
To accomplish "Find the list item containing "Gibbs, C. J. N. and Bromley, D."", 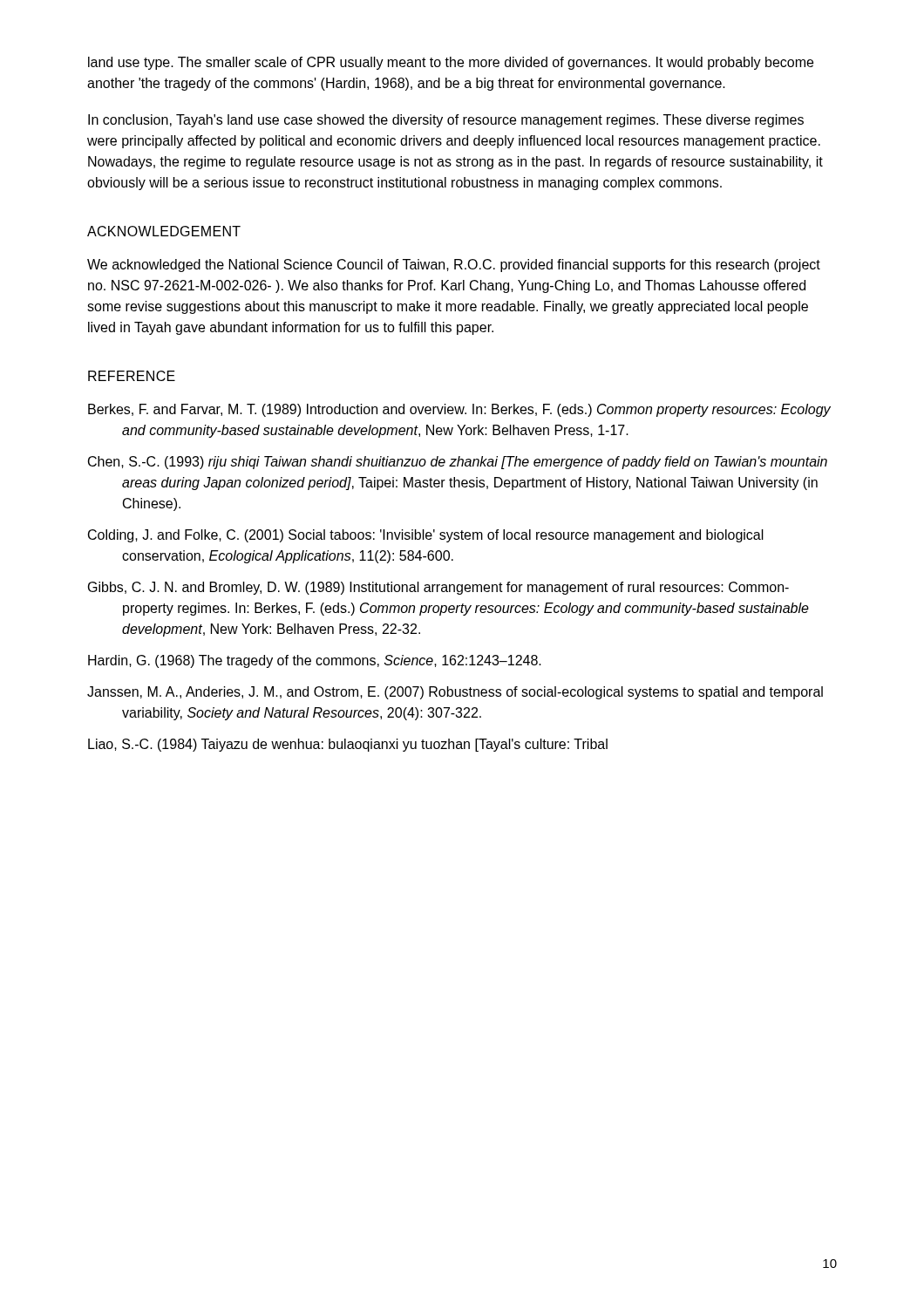I will (x=448, y=608).
